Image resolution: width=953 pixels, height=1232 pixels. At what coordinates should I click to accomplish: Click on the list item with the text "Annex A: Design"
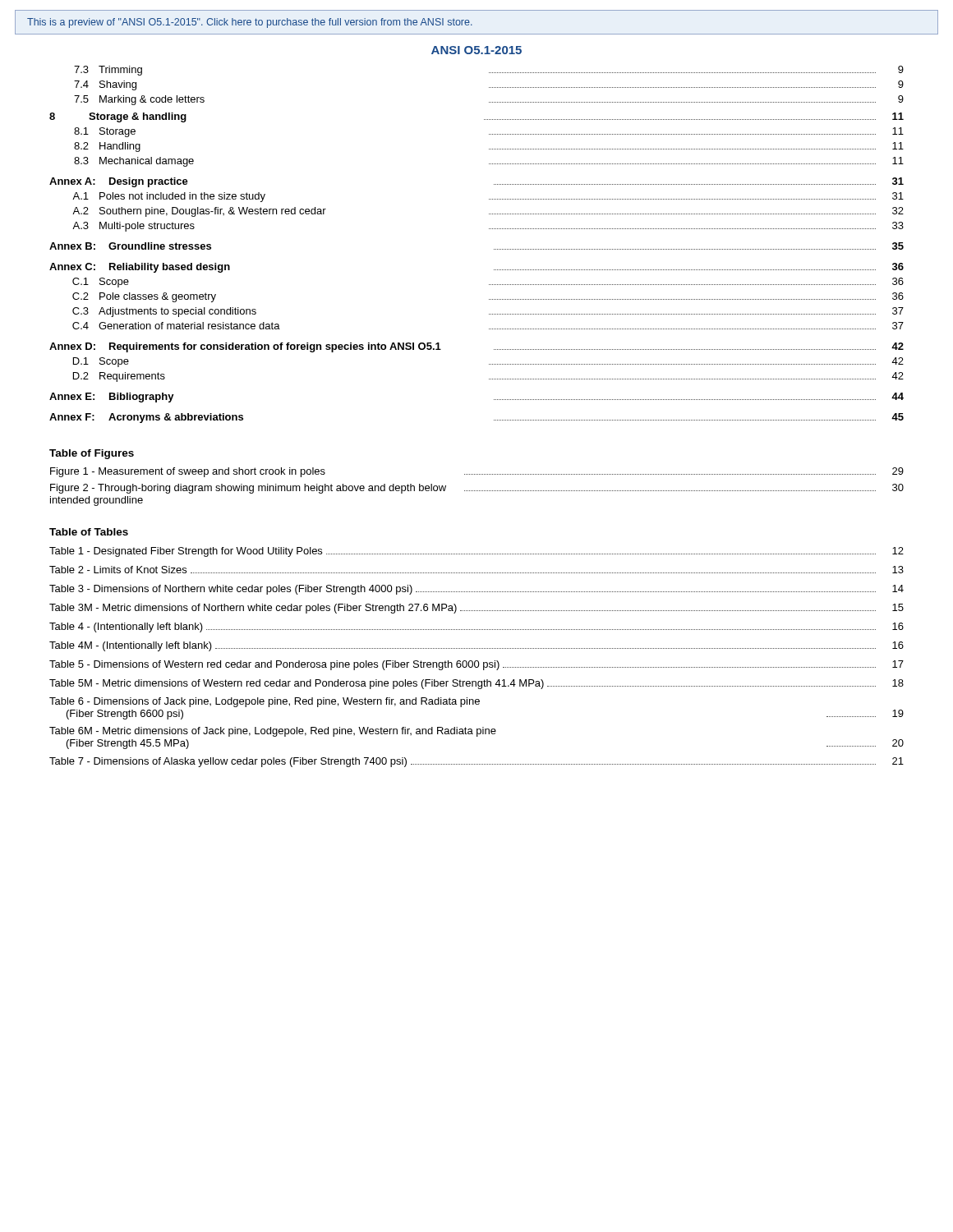coord(69,182)
